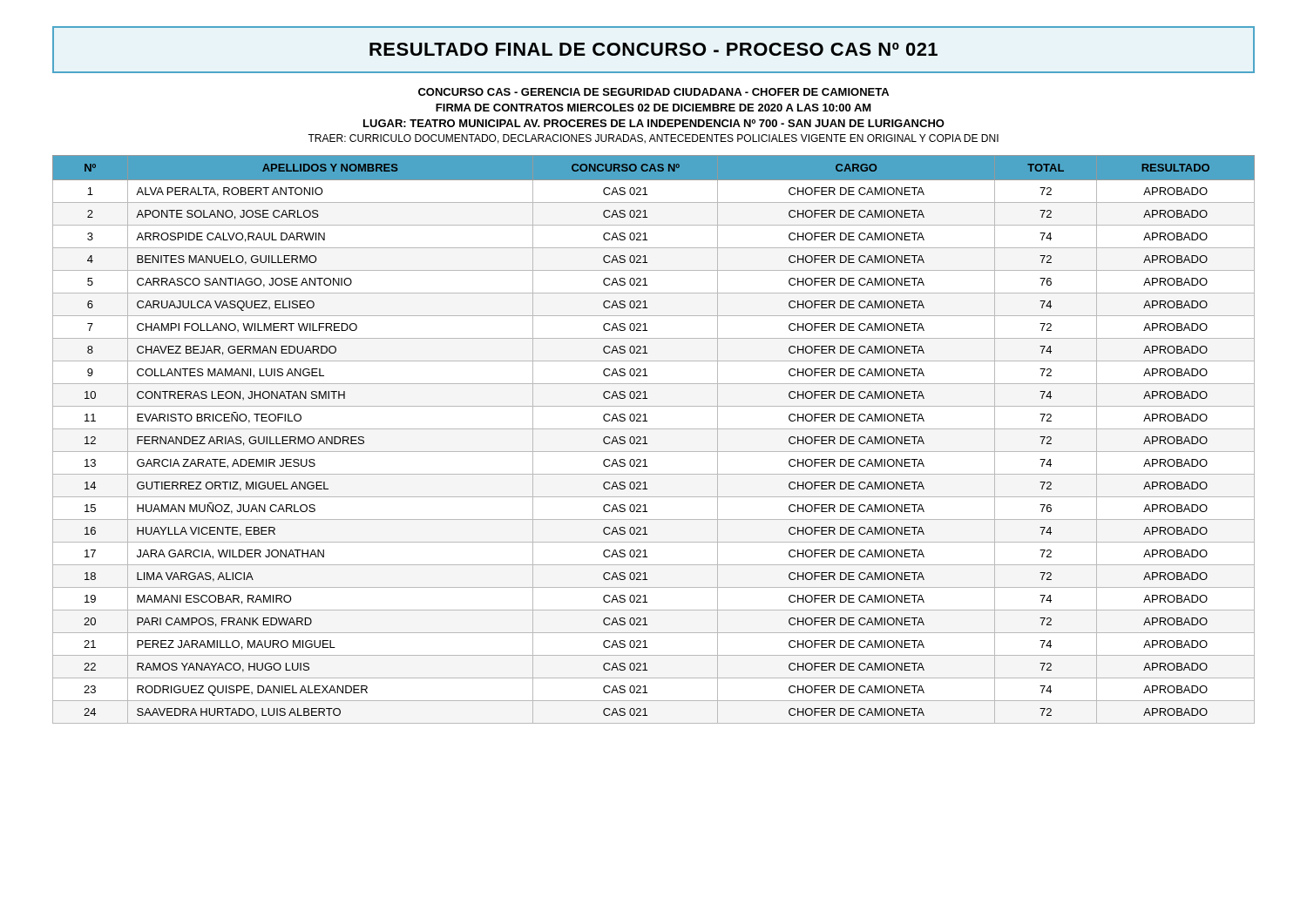
Task: Click on the table containing "CAS 021"
Action: click(x=654, y=439)
